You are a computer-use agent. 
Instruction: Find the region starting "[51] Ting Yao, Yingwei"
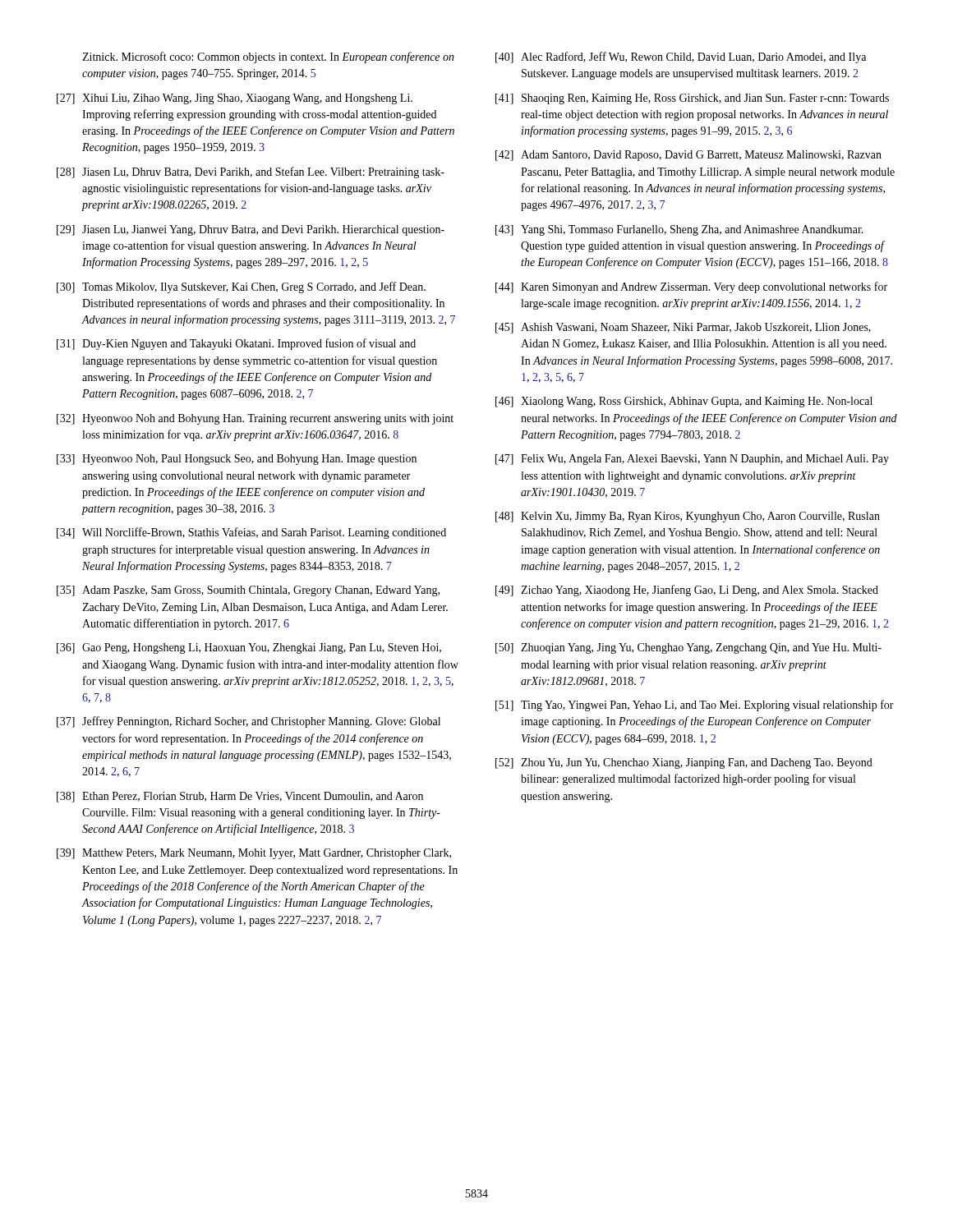click(x=696, y=722)
